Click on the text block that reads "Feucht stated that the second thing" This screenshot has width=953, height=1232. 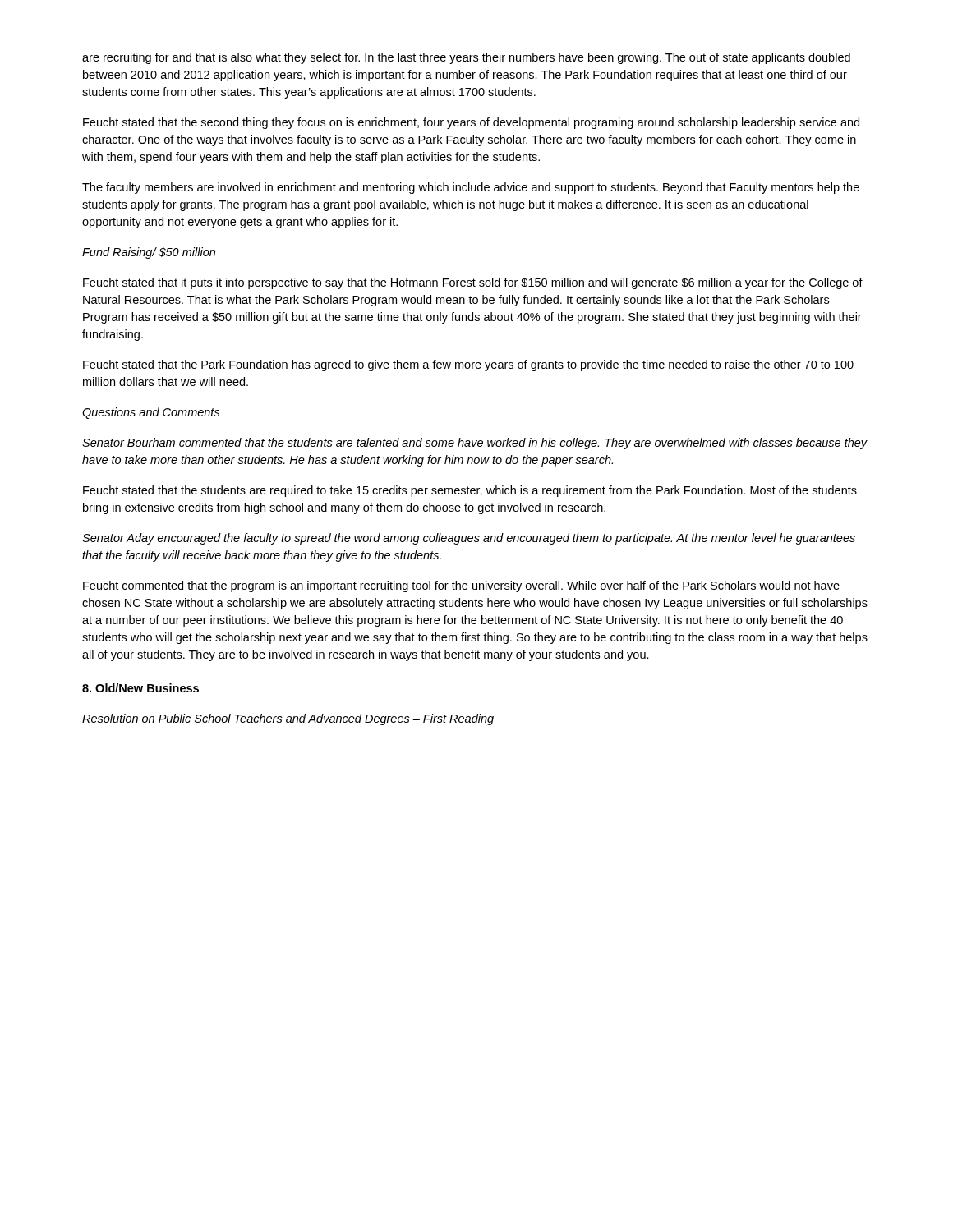471,140
